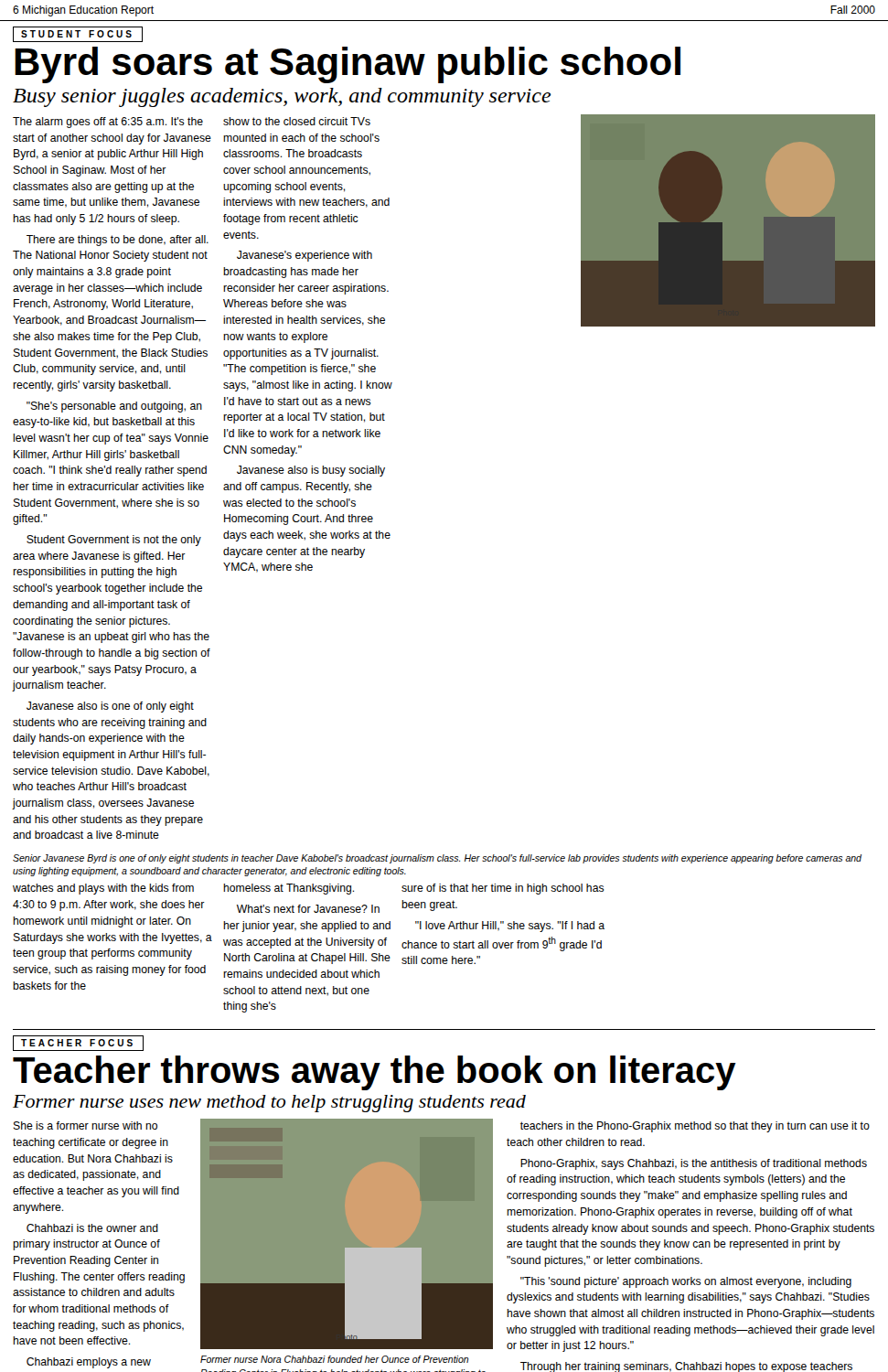Click on the text starting "The alarm goes off"
The image size is (888, 1372).
pos(113,479)
